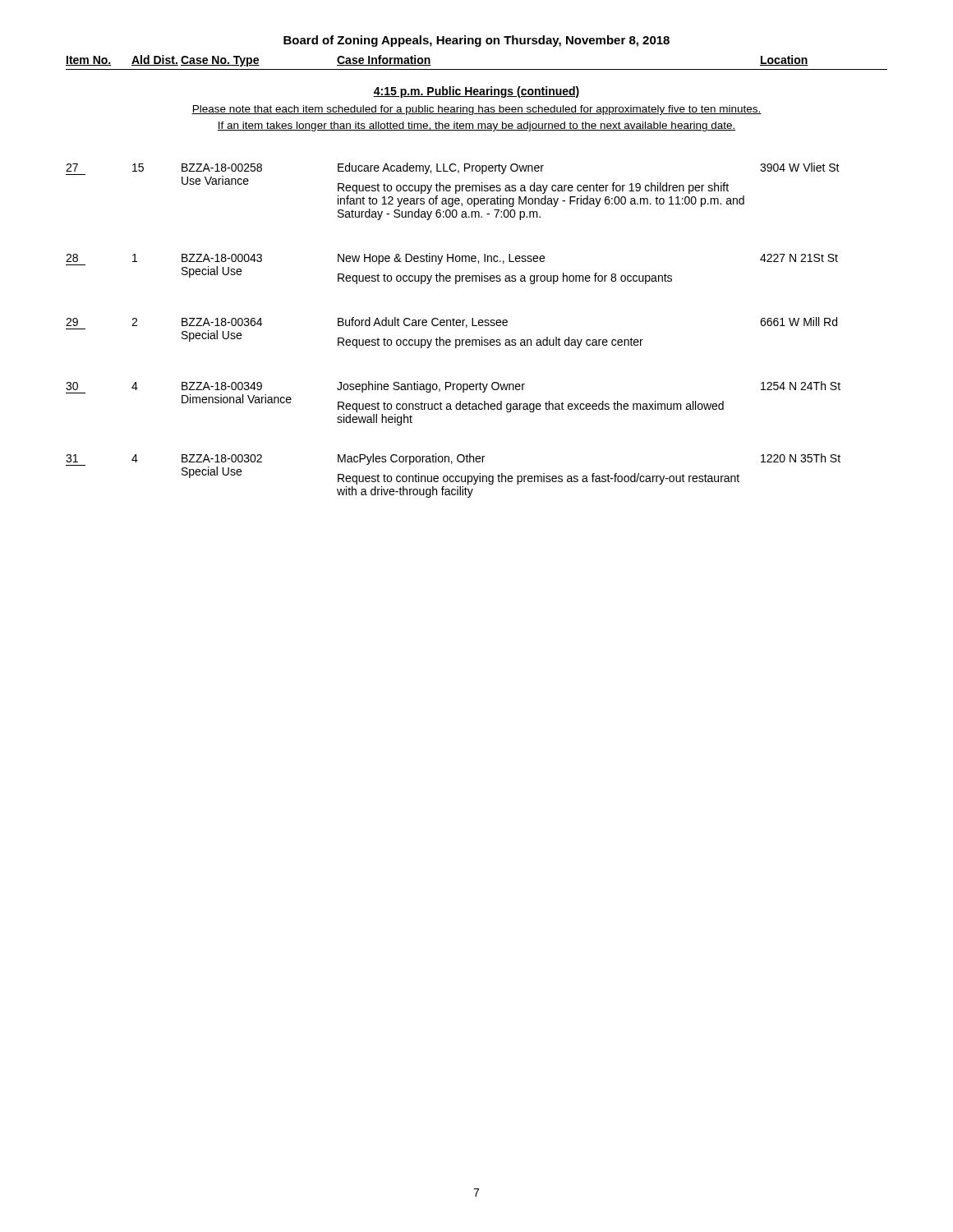The width and height of the screenshot is (953, 1232).
Task: Point to the block starting "30 4 BZZA-18-00349Dimensional Variance Josephine Santiago, Property"
Action: click(x=476, y=401)
